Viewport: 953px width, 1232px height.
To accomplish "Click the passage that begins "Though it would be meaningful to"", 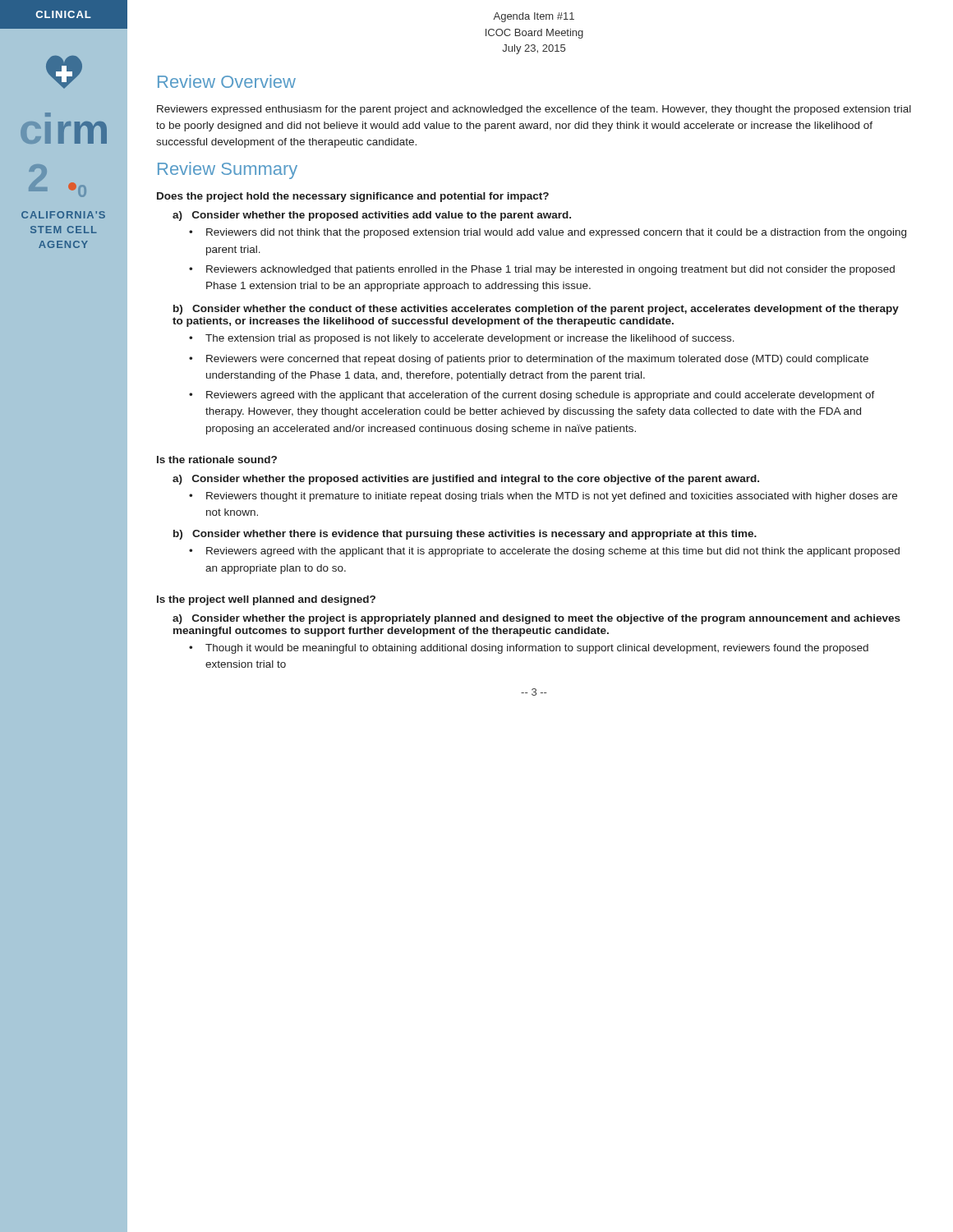I will coord(537,656).
